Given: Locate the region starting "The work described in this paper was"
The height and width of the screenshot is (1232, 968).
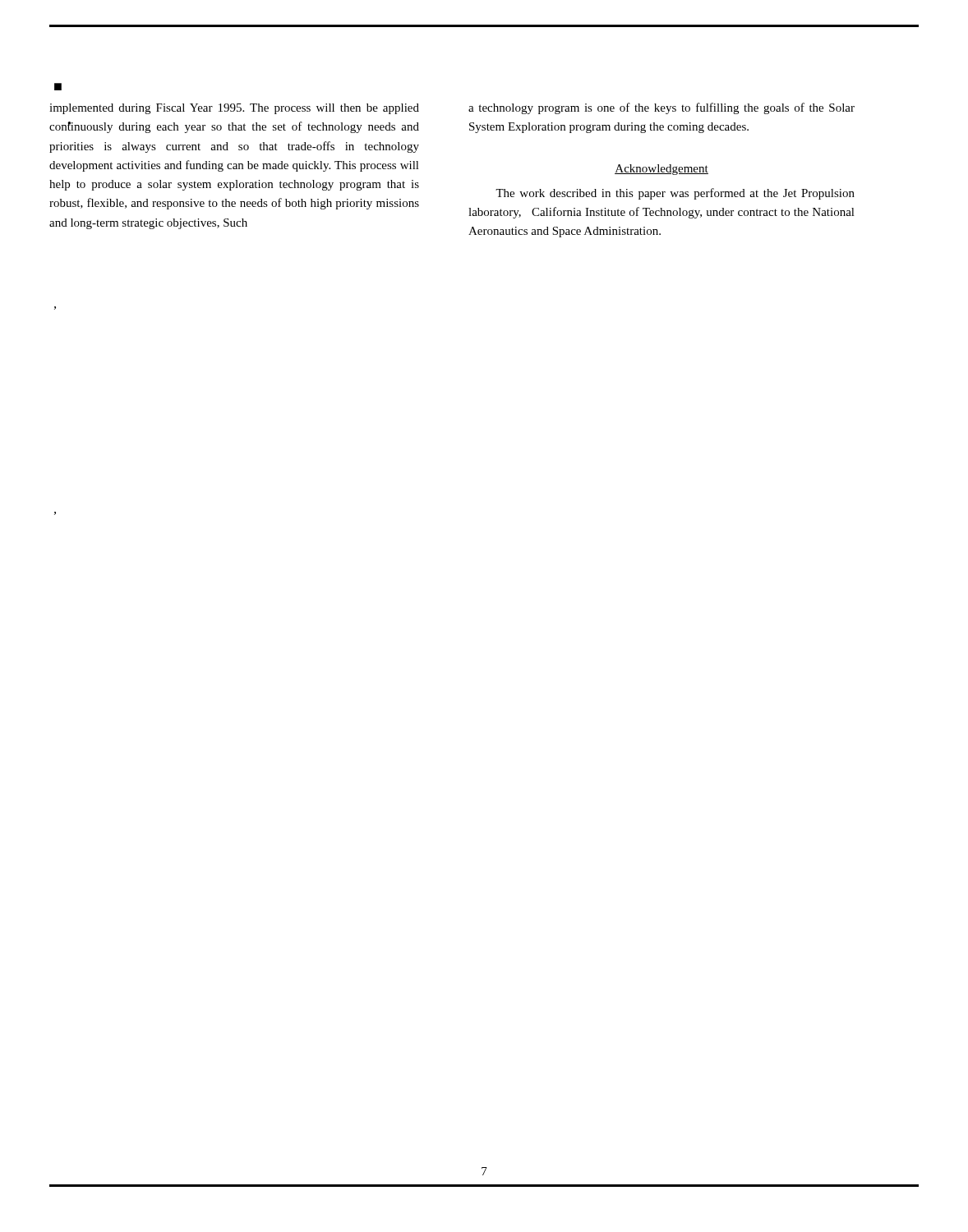Looking at the screenshot, I should (x=662, y=212).
